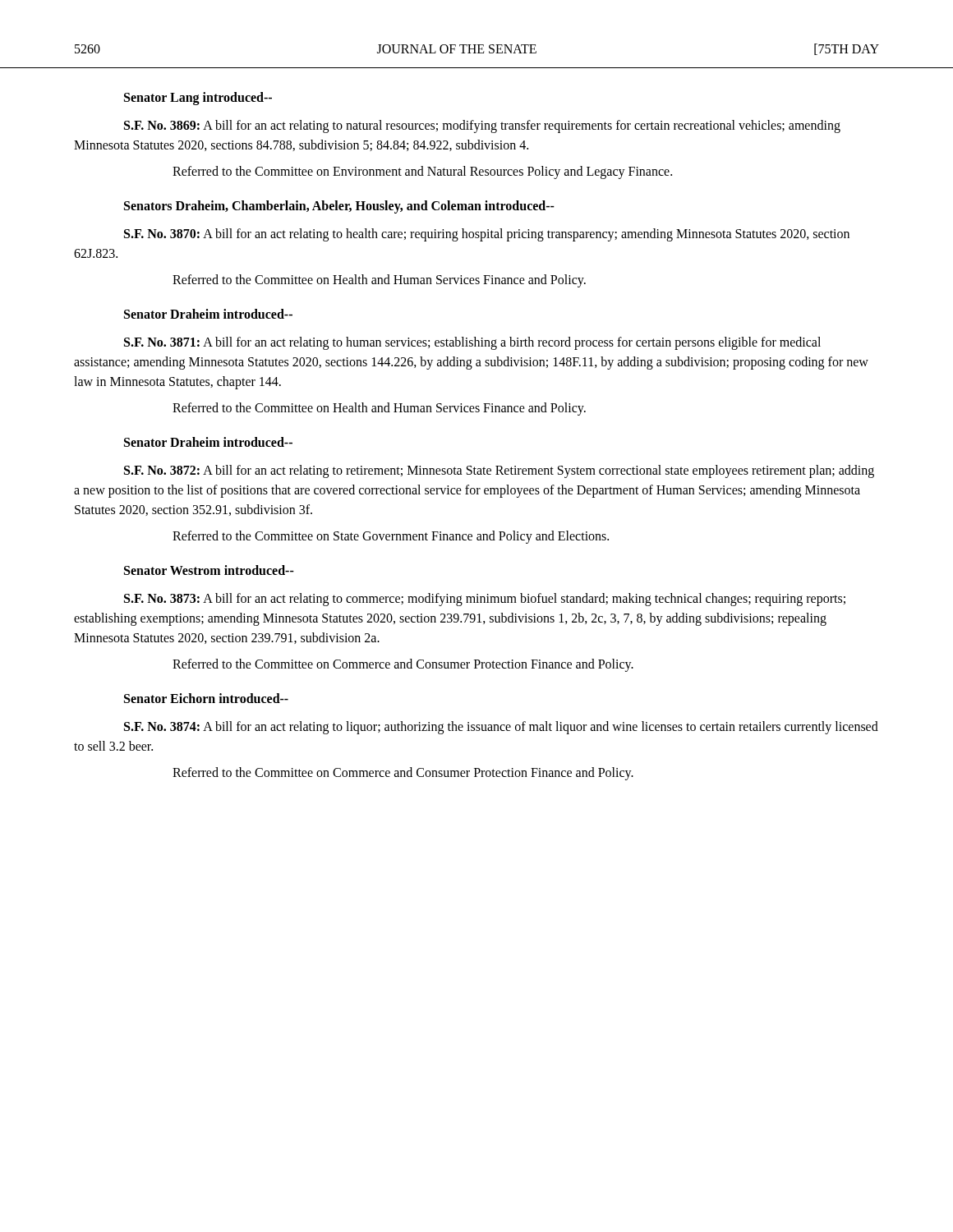The image size is (953, 1232).
Task: Find "Senator Eichorn introduced--" on this page
Action: (x=206, y=699)
